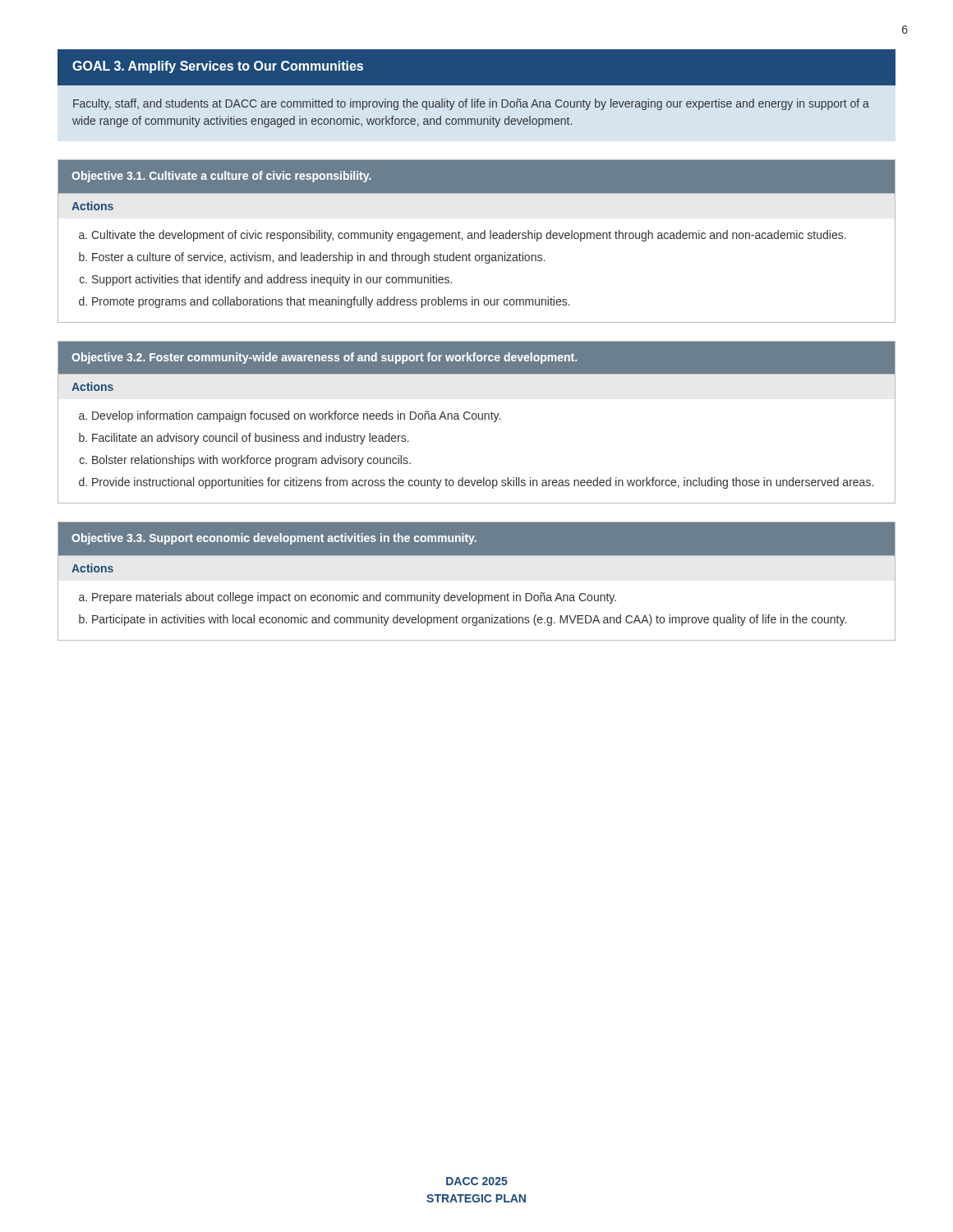Where is the passage that starts "Participate in activities with local"?
This screenshot has width=953, height=1232.
tap(469, 619)
